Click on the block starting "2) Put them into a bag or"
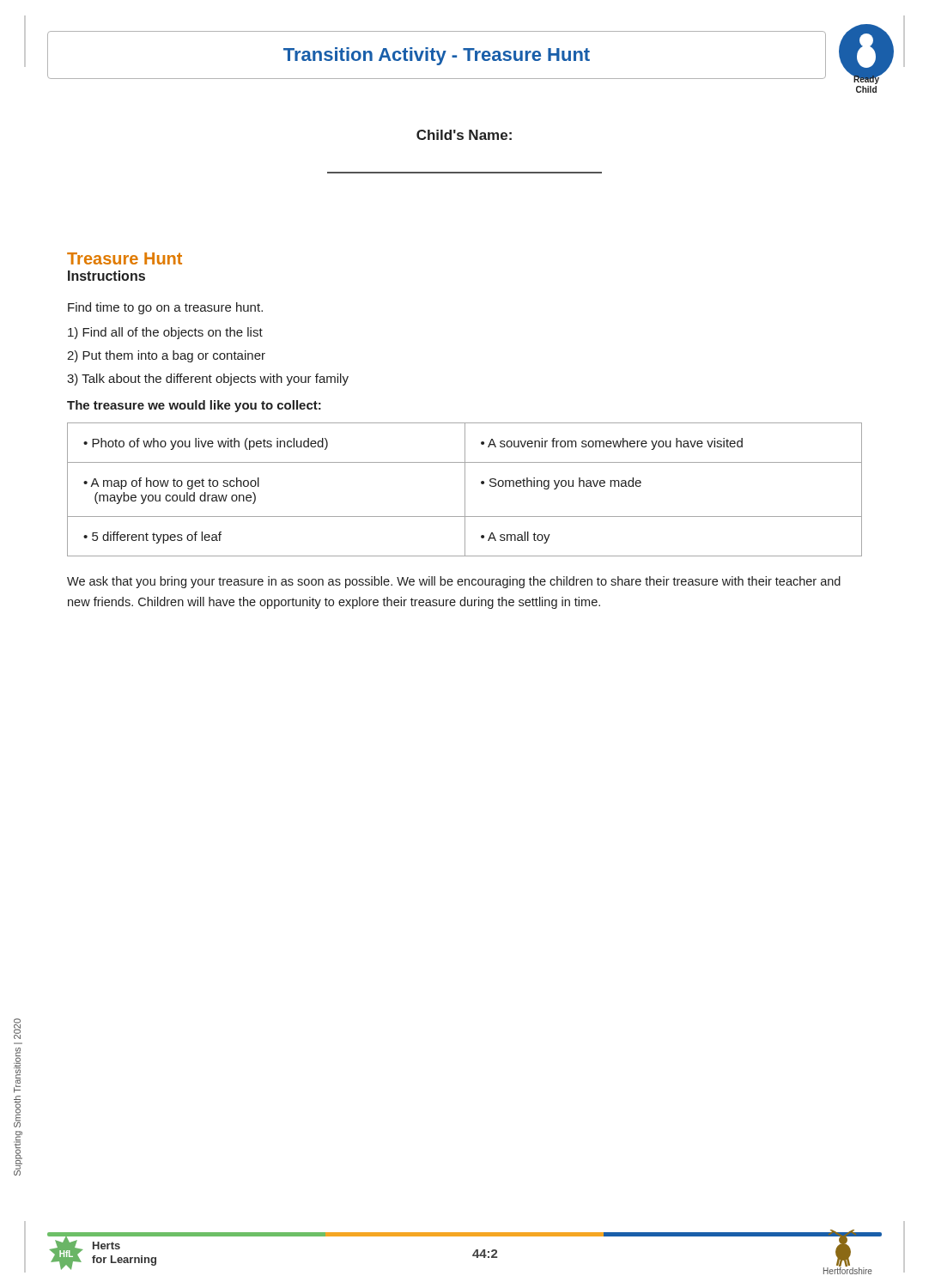Viewport: 929px width, 1288px height. 166,355
